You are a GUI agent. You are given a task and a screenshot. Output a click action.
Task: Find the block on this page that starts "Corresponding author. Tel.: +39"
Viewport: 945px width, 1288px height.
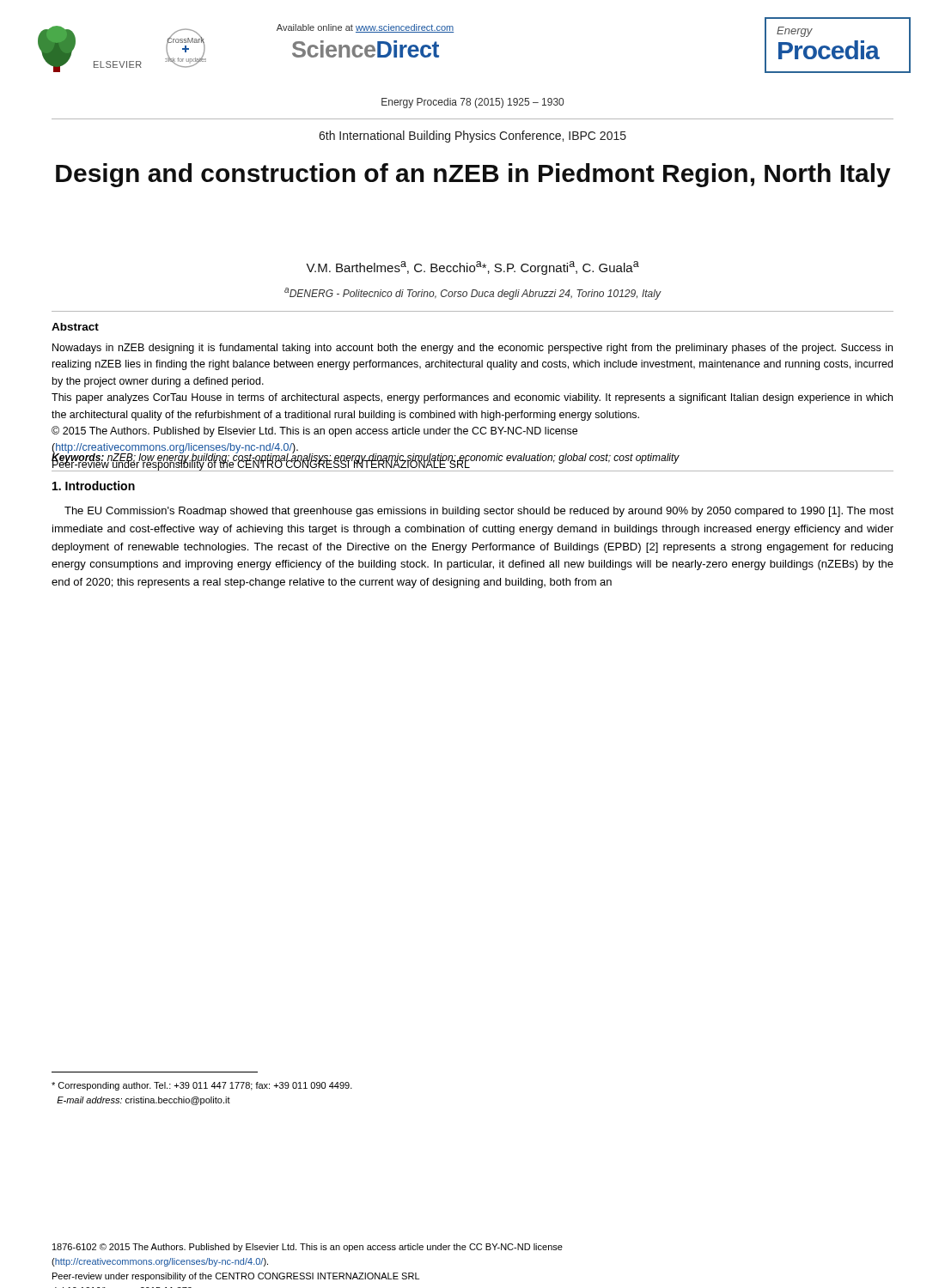[x=202, y=1093]
